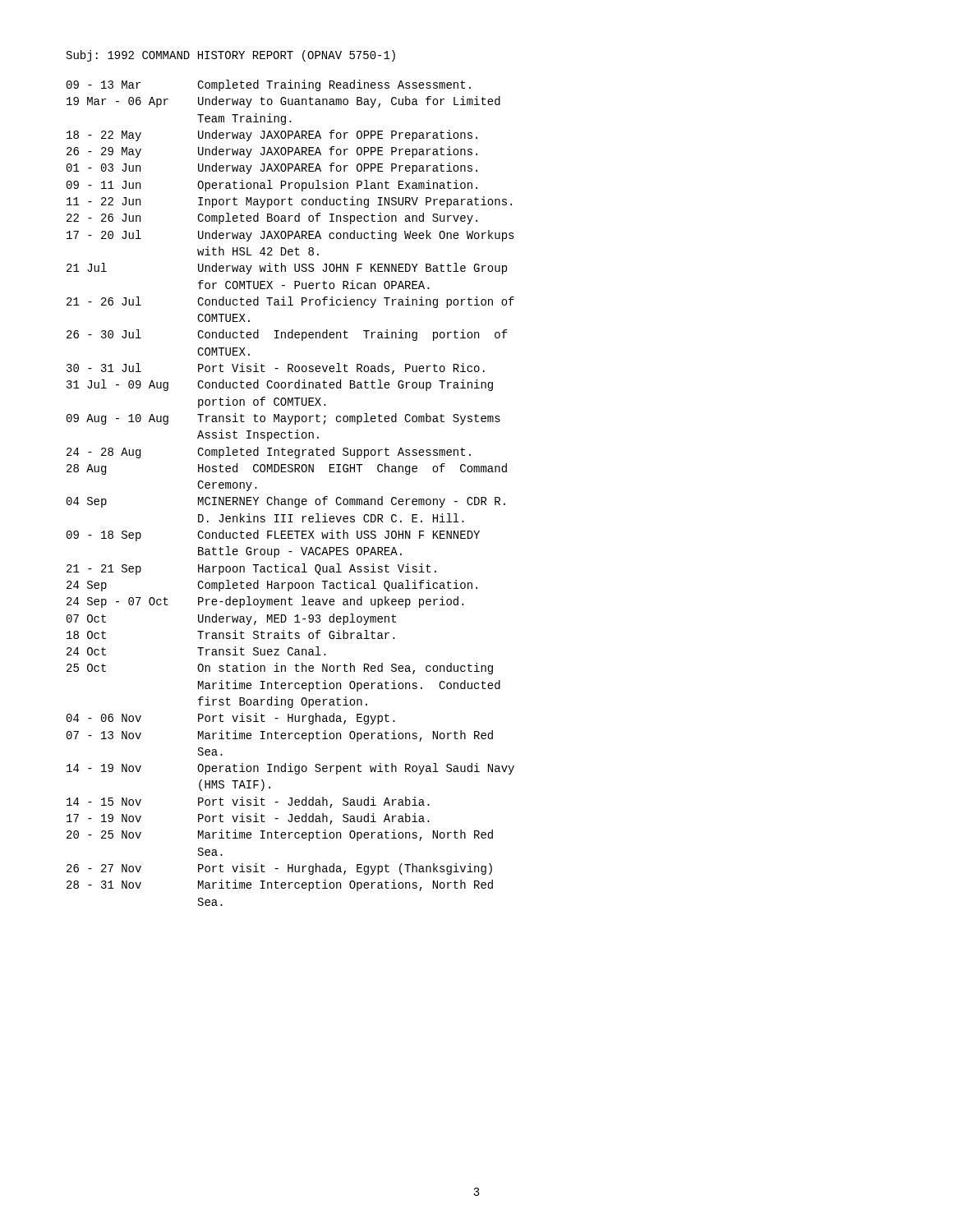This screenshot has width=953, height=1232.
Task: Find the list item that says "25 Oct On station in the"
Action: tap(485, 686)
